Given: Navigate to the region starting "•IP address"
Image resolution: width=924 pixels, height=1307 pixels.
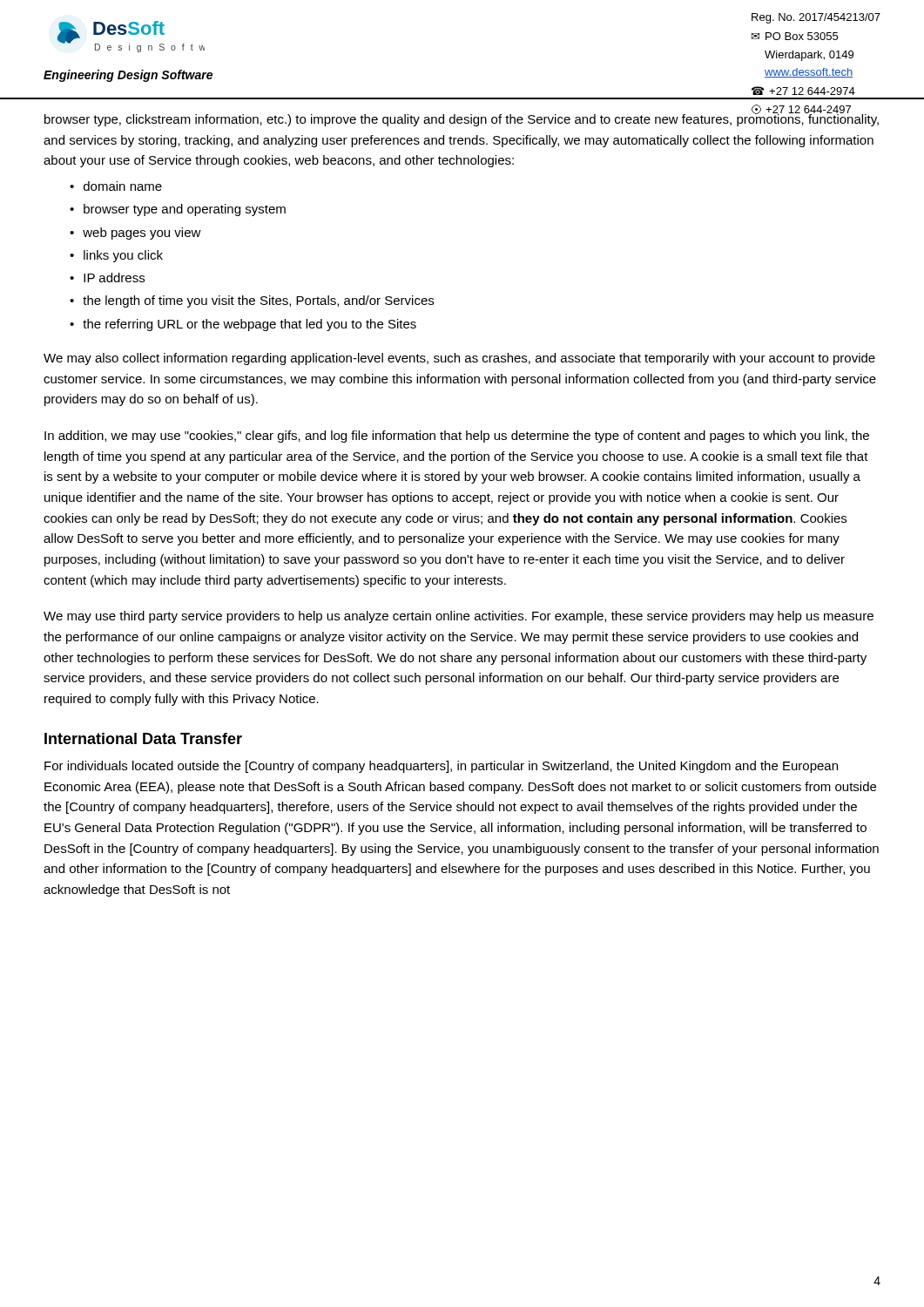Looking at the screenshot, I should click(107, 278).
